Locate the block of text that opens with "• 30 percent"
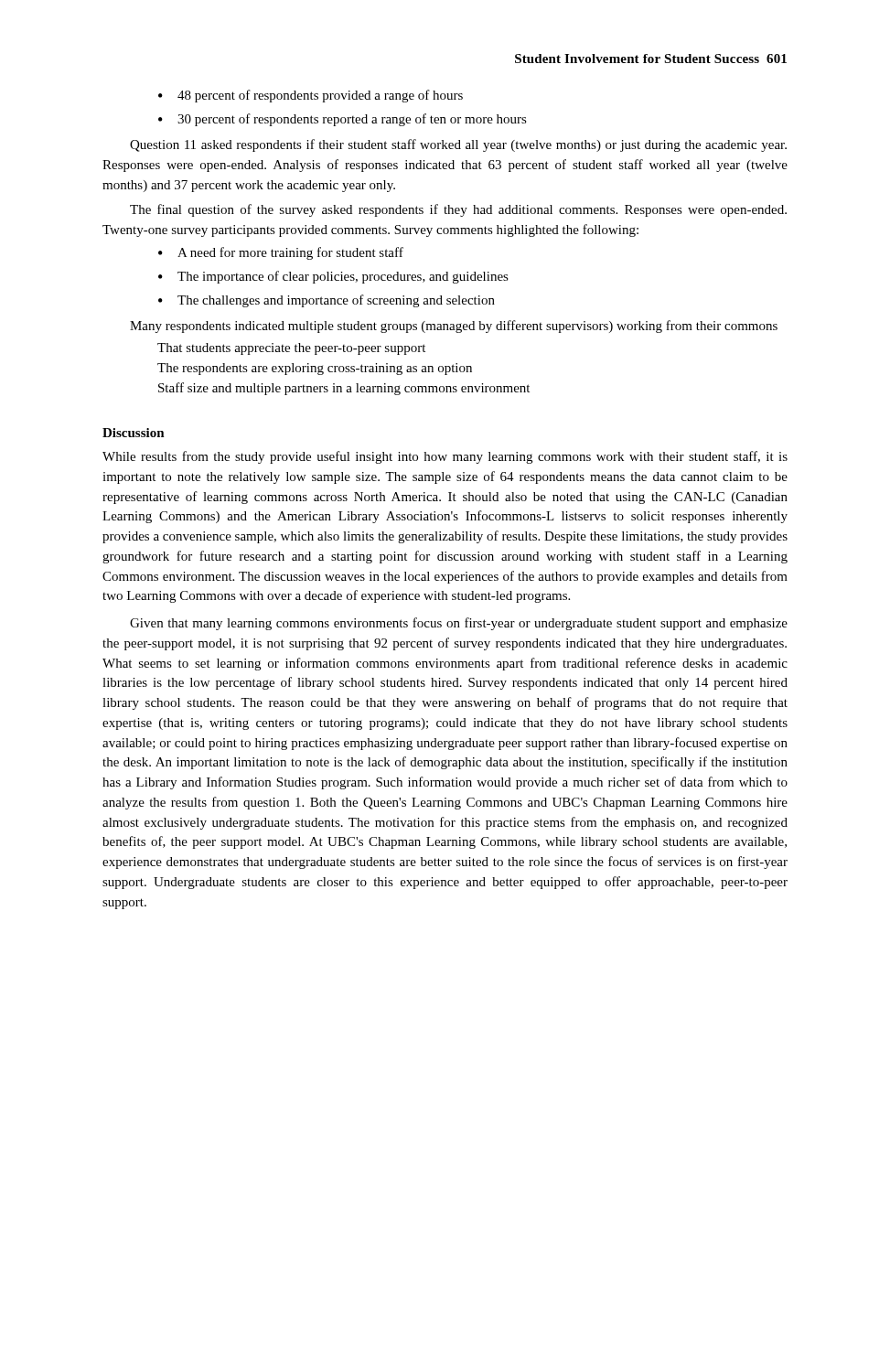 pos(472,121)
